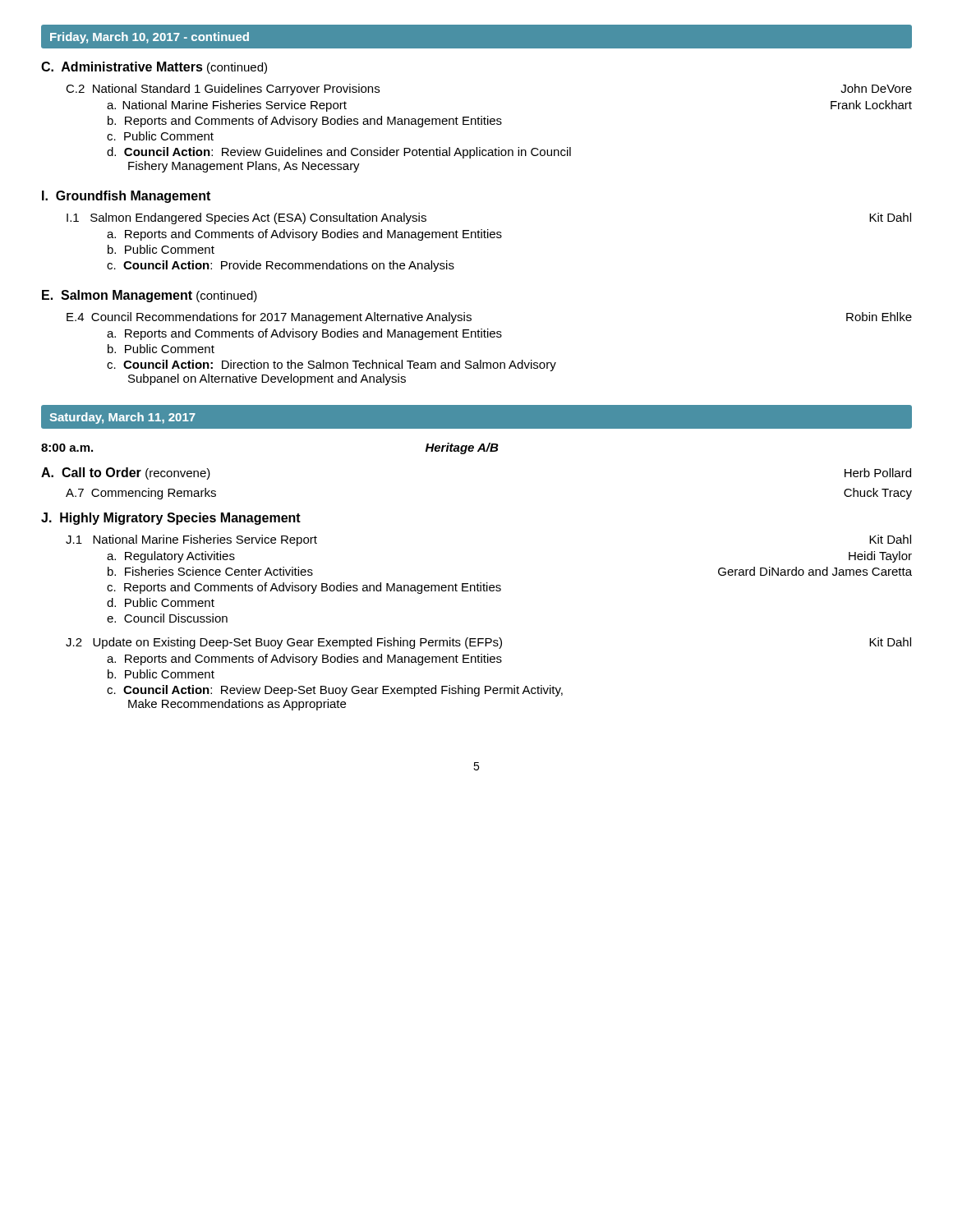Click on the list item that says "A.7 Commencing Remarks Chuck Tracy"
Screen dimensions: 1232x953
[x=136, y=493]
